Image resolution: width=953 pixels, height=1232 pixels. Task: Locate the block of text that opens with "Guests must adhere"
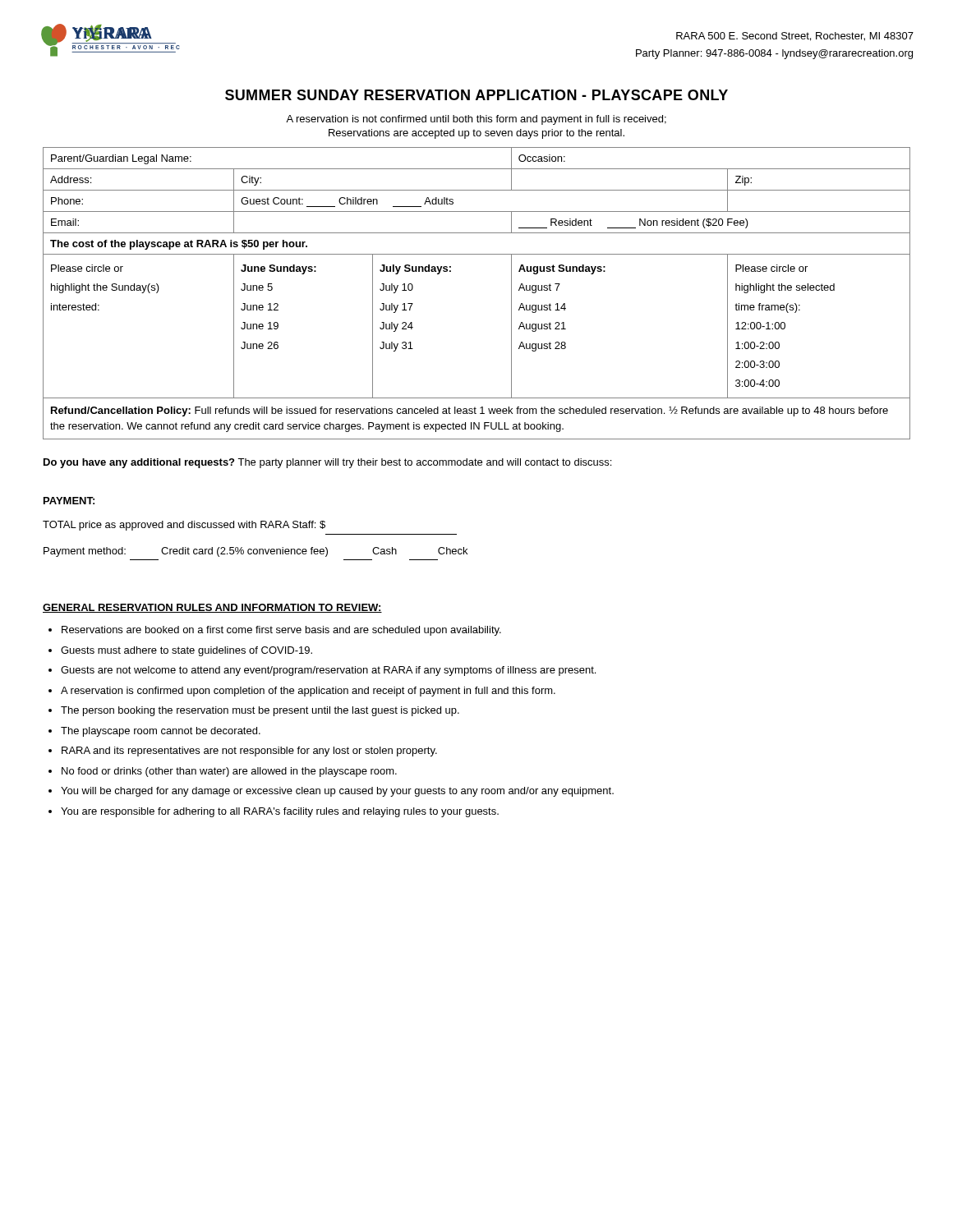click(x=187, y=650)
